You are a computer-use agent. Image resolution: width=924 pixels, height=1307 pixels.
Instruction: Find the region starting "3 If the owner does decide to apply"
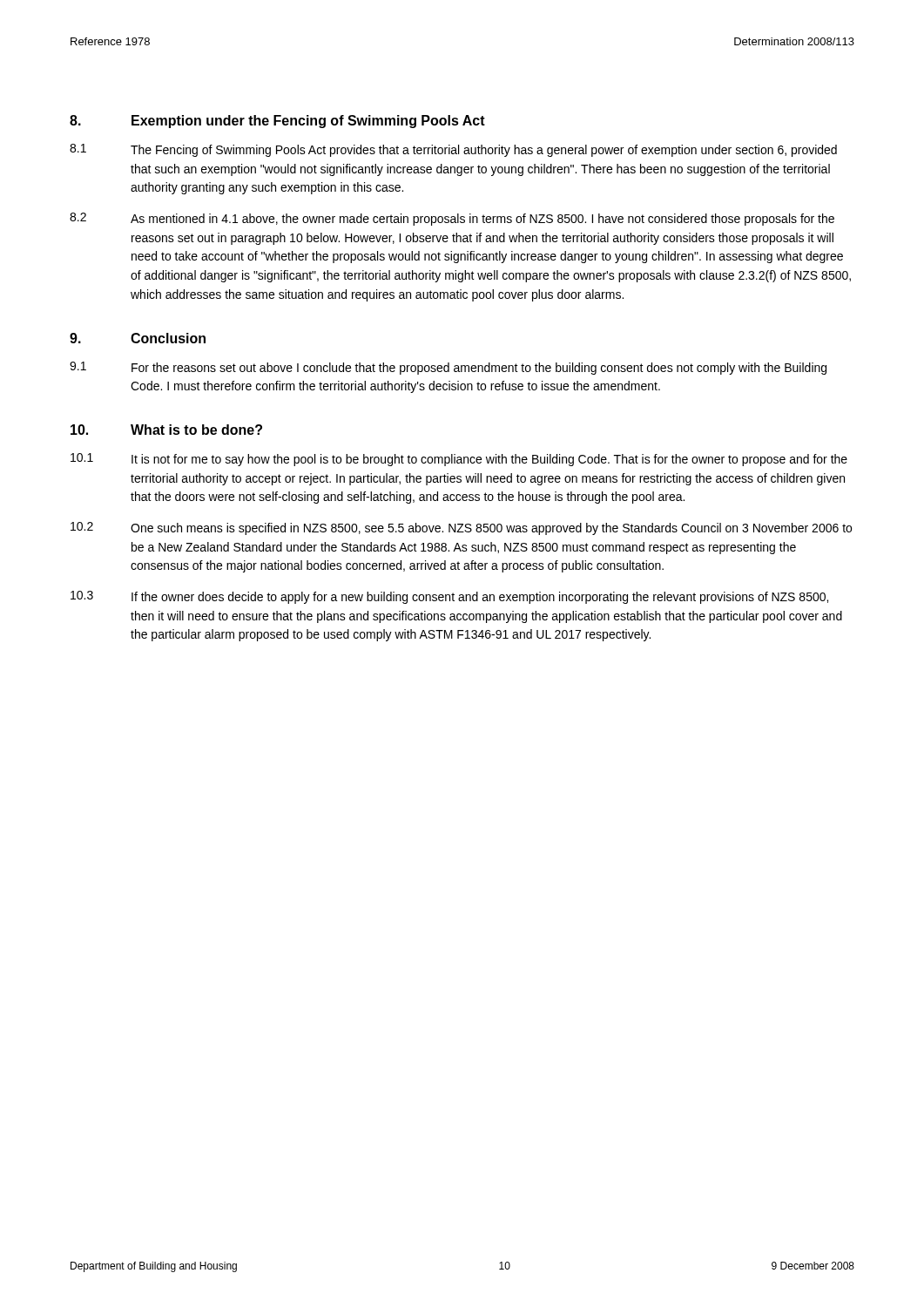coord(462,617)
